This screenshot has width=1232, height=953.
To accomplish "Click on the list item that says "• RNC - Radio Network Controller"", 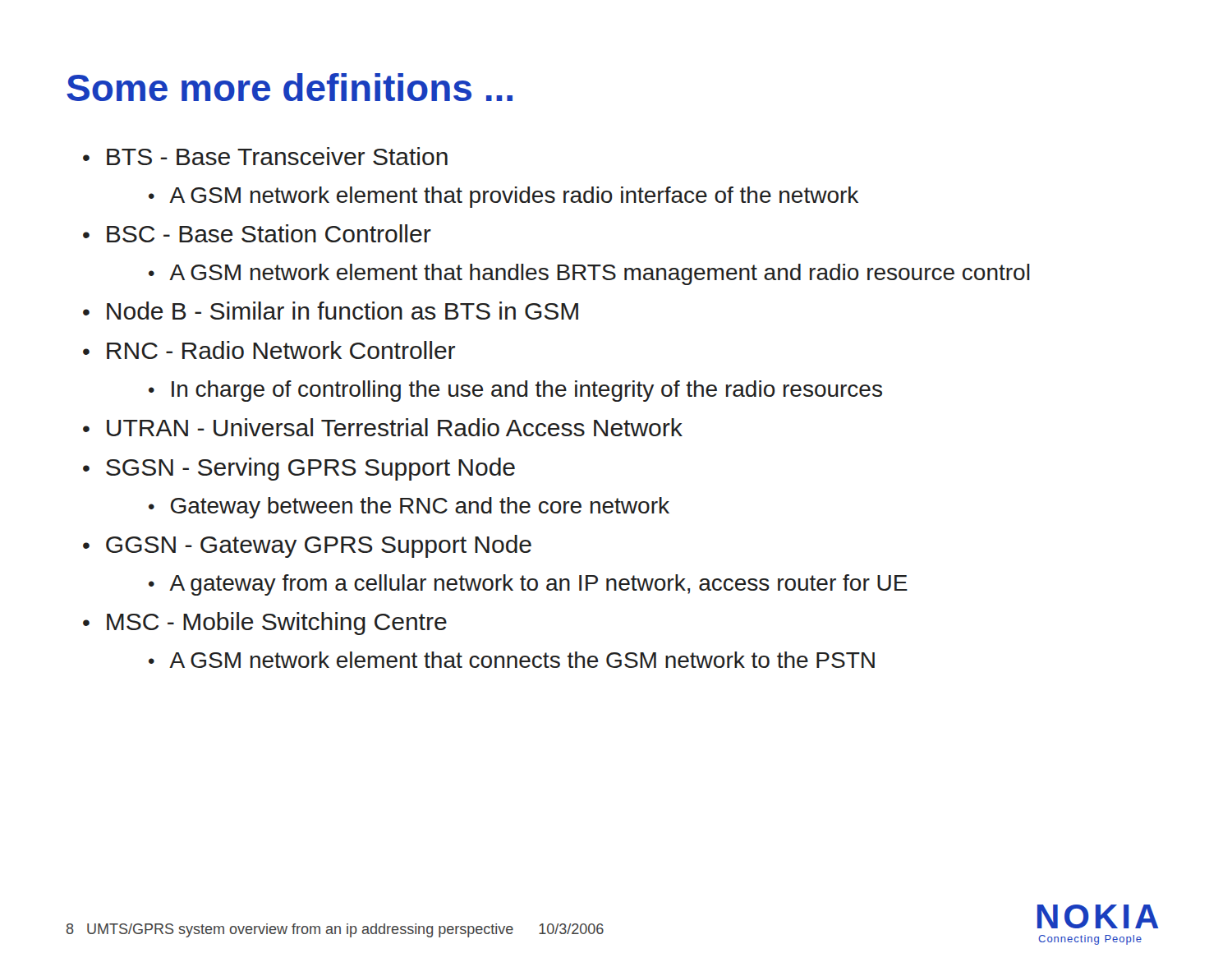I will [x=269, y=351].
